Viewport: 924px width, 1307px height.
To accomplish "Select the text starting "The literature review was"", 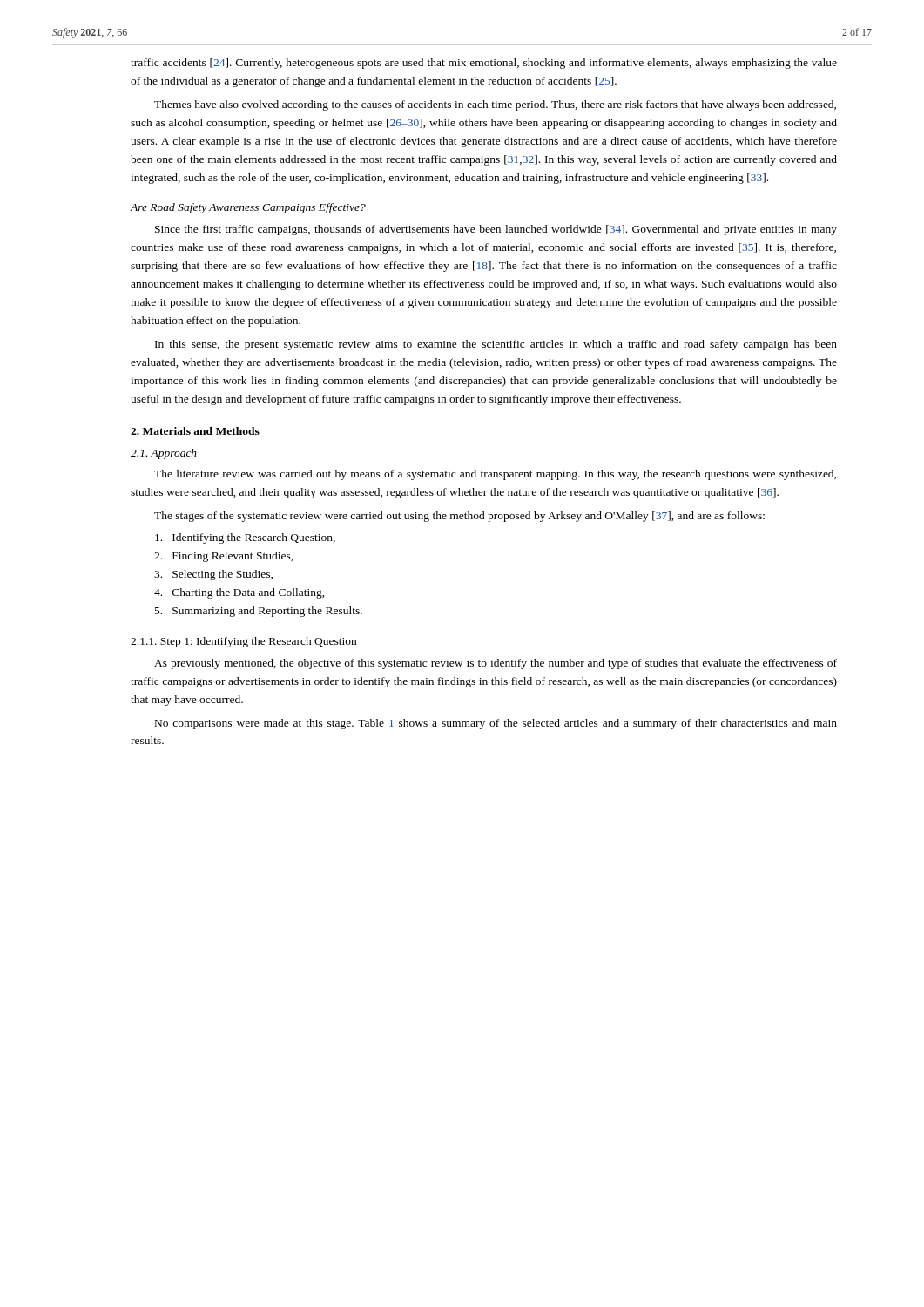I will click(484, 484).
